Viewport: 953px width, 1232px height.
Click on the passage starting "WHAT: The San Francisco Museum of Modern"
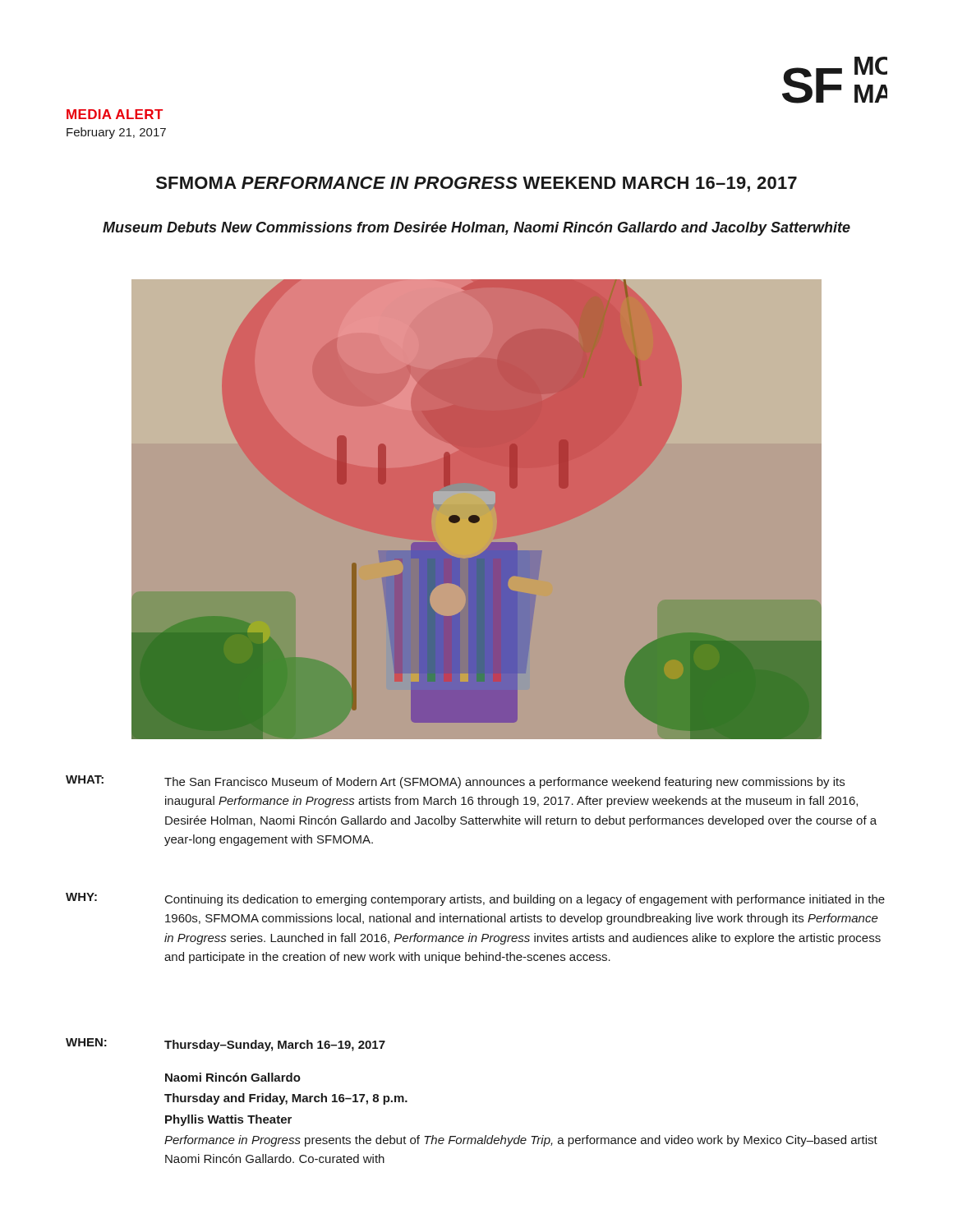click(476, 810)
